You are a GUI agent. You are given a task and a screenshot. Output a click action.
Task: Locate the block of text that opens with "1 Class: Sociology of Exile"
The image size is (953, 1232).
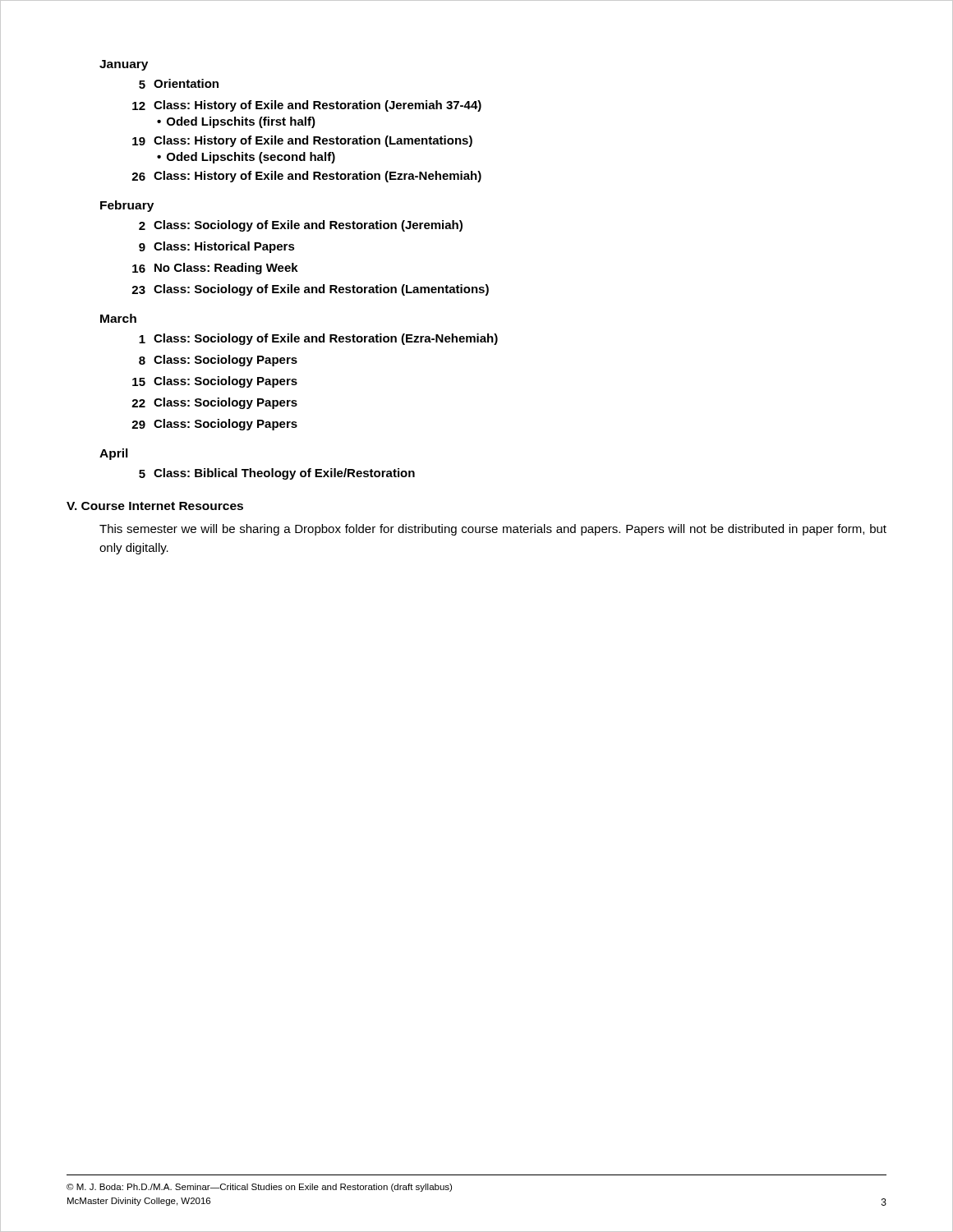click(x=501, y=338)
